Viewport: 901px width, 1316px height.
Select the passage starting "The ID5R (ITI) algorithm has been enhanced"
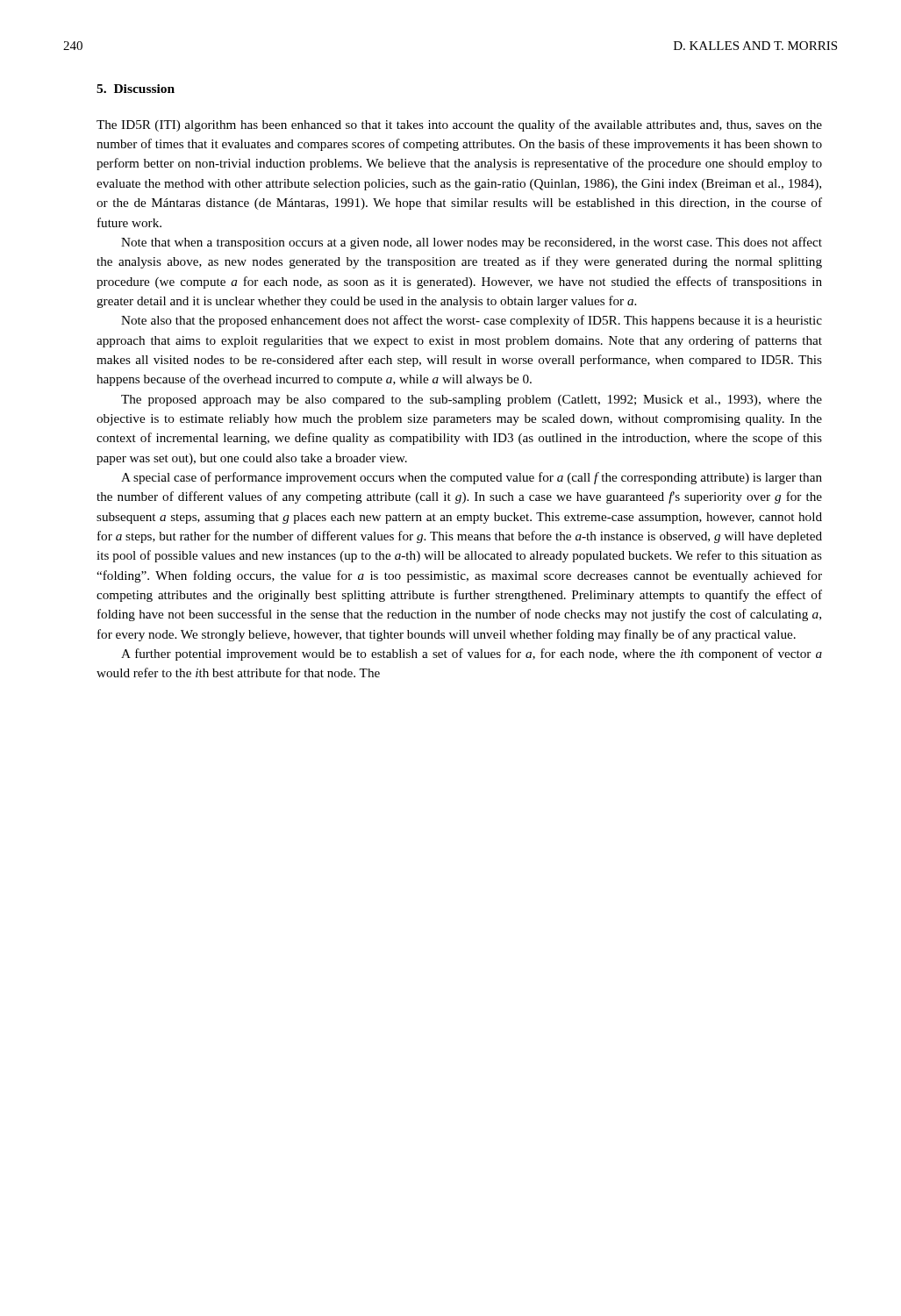pyautogui.click(x=459, y=174)
